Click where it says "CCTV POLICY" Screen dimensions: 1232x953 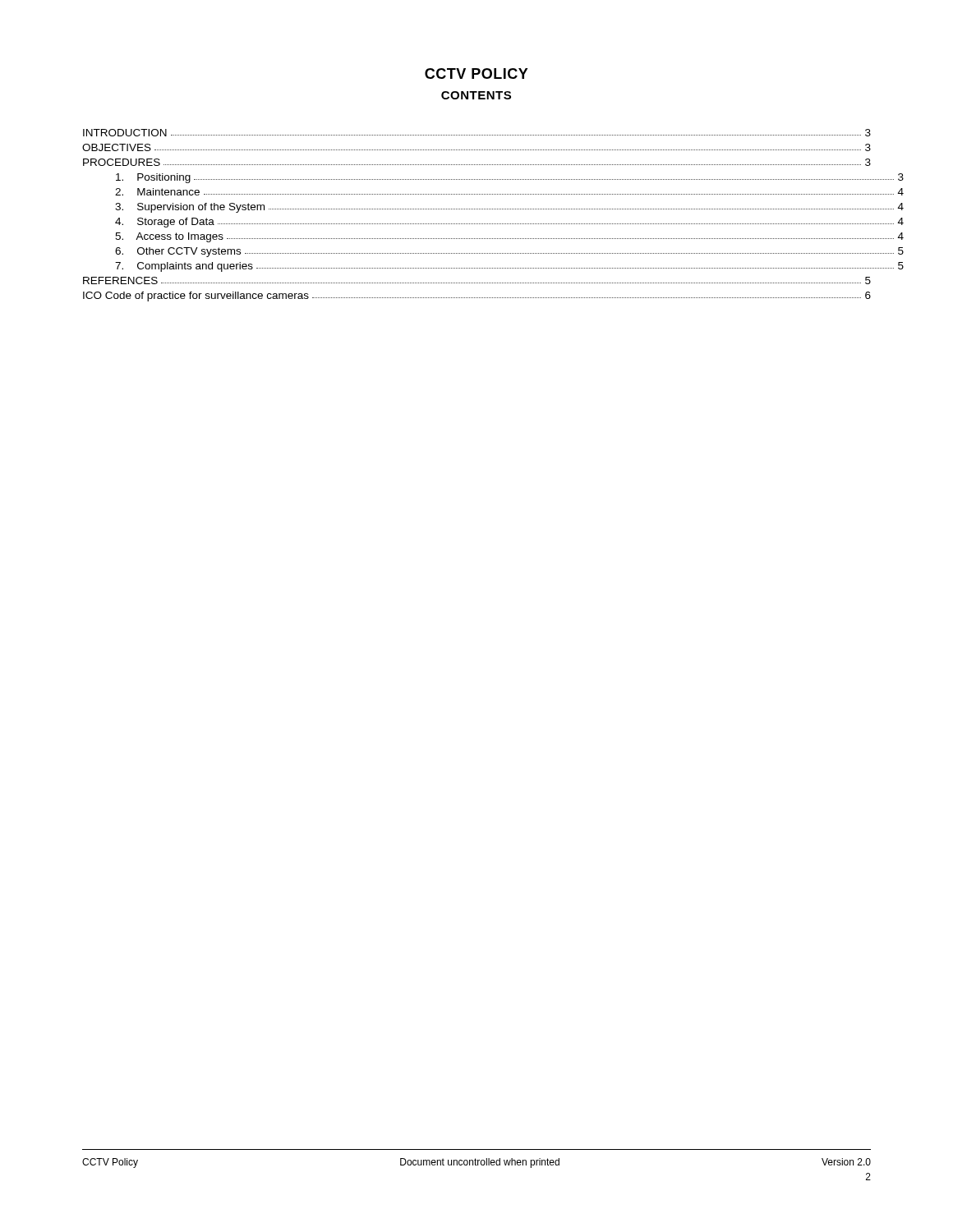pyautogui.click(x=476, y=74)
